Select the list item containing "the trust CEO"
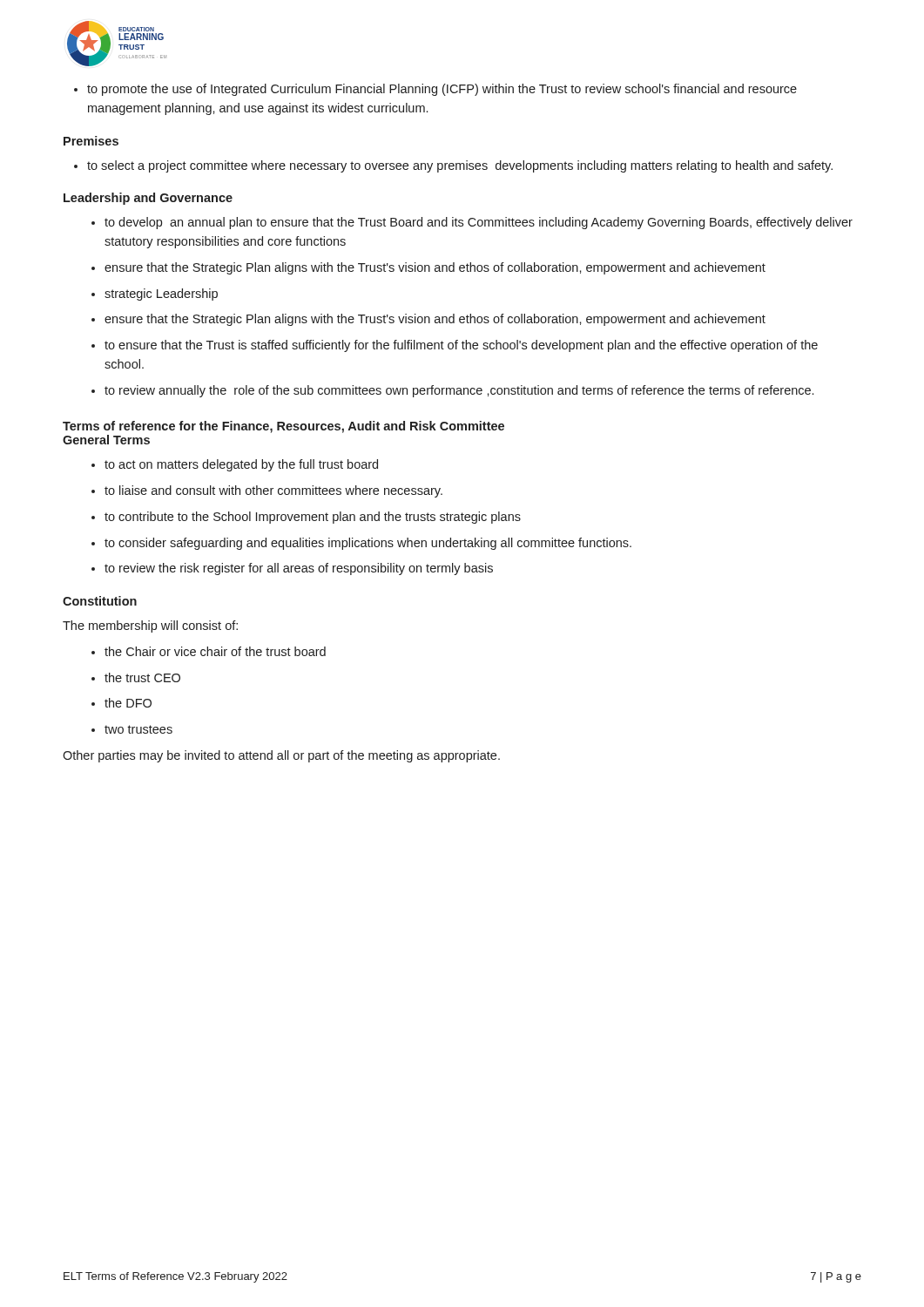This screenshot has width=924, height=1307. (x=136, y=677)
